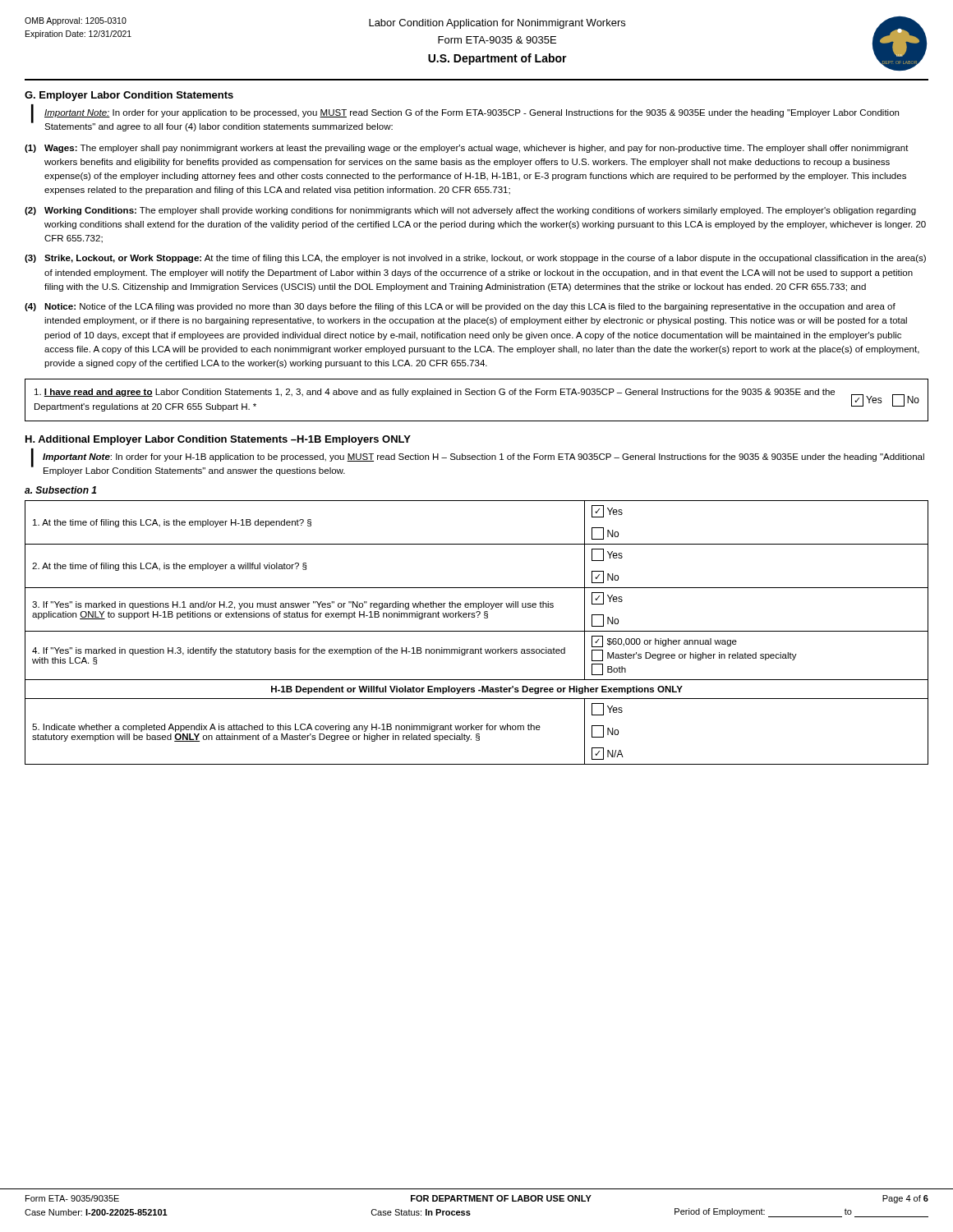Find the table that mentions "I have read and"
Image resolution: width=953 pixels, height=1232 pixels.
pos(476,400)
